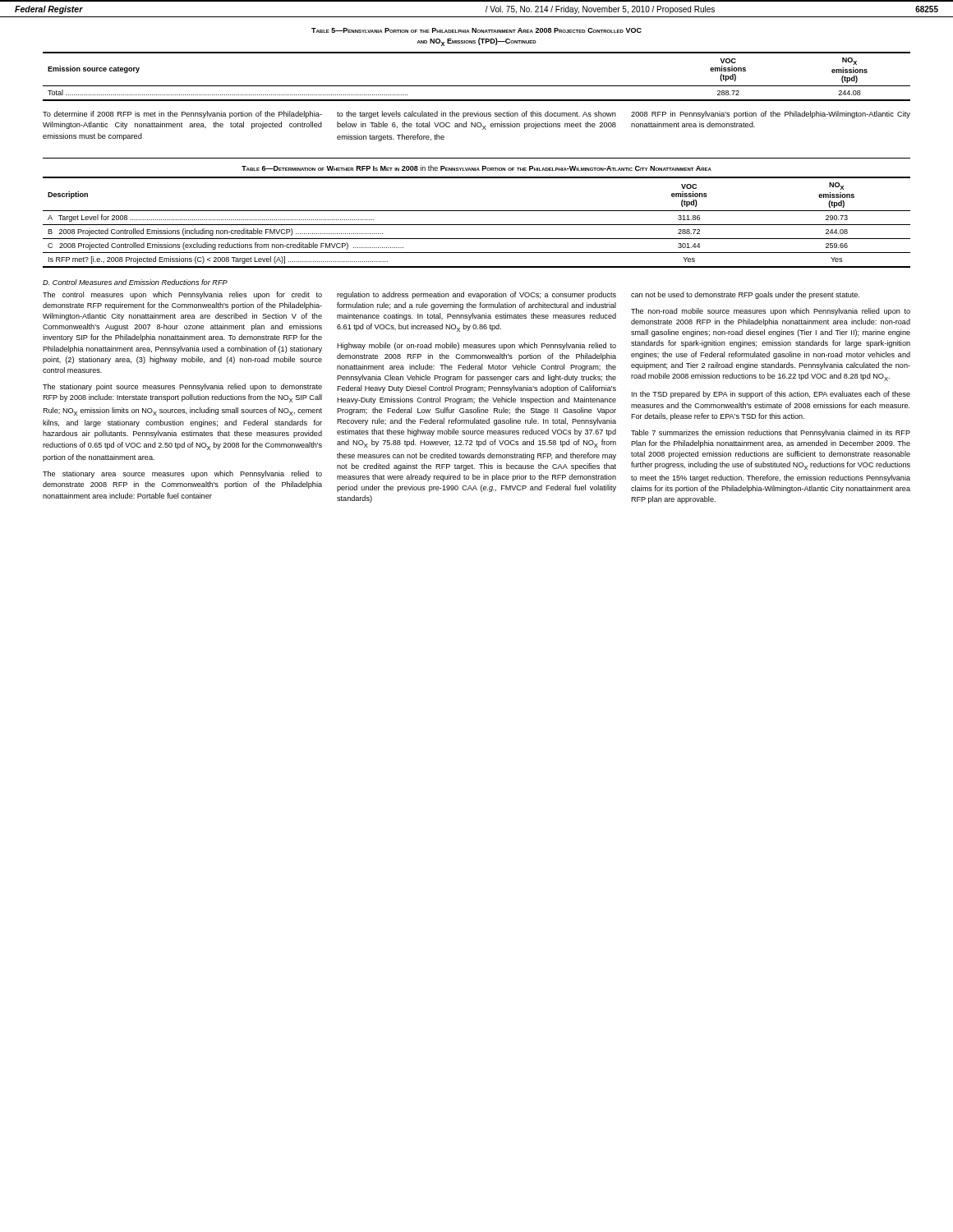
Task: Select the text block that reads "can not be used to demonstrate RFP goals"
Action: point(771,398)
